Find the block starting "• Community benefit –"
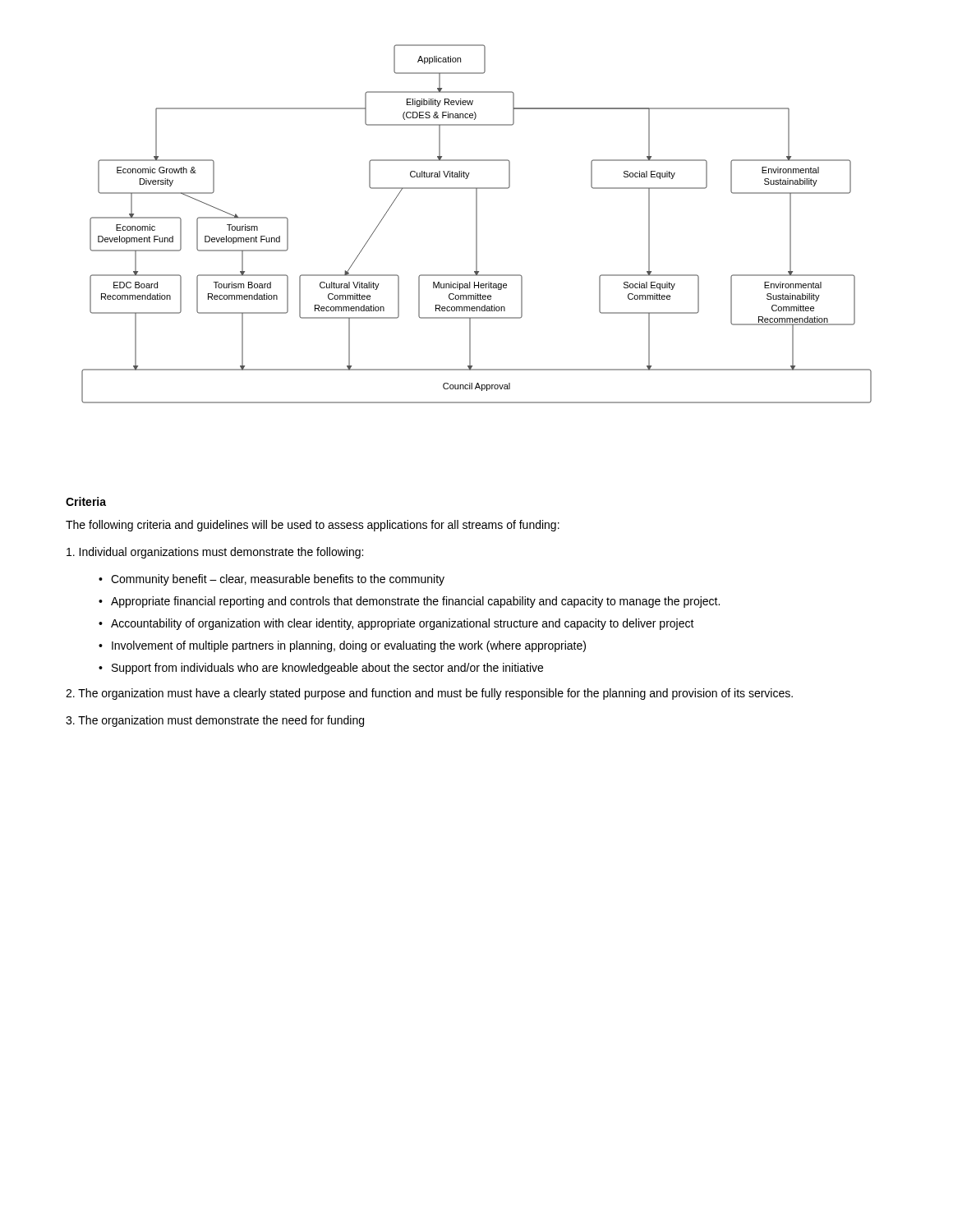This screenshot has height=1232, width=953. pyautogui.click(x=272, y=579)
